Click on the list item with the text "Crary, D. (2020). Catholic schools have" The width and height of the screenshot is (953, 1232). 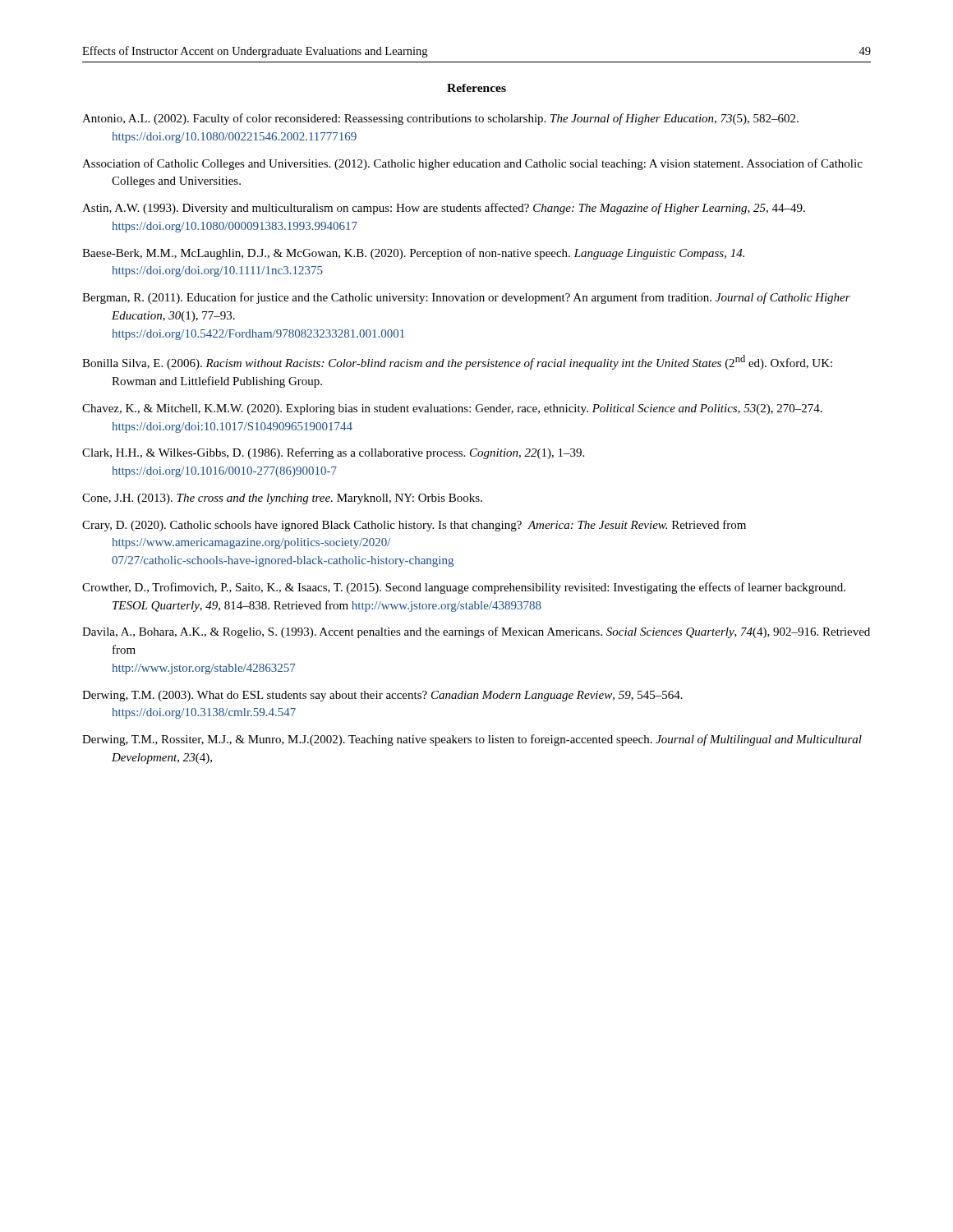tap(414, 526)
